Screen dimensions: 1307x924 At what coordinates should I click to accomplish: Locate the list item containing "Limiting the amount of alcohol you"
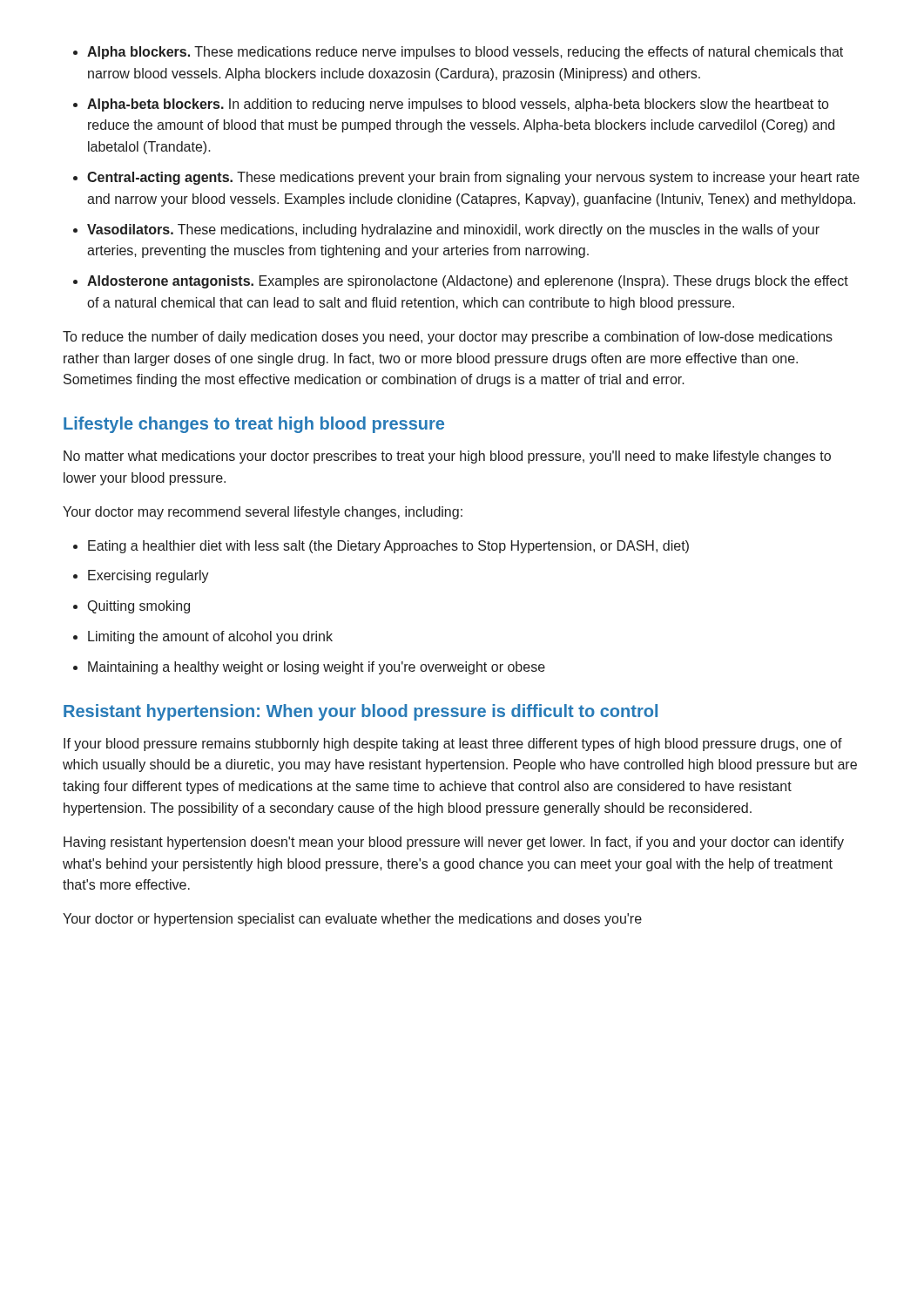[x=210, y=636]
